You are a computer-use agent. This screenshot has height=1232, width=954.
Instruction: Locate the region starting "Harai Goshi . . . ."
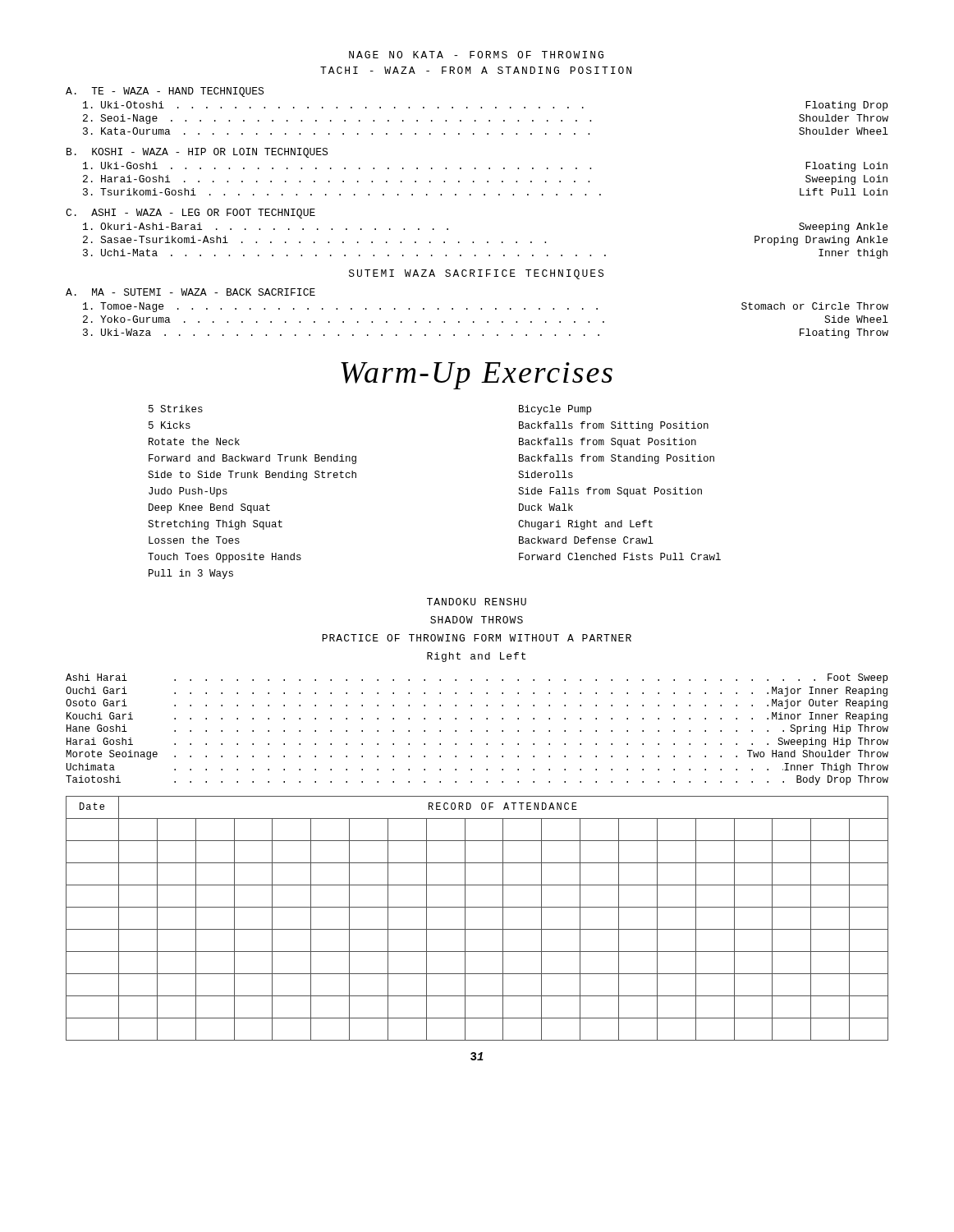click(477, 742)
